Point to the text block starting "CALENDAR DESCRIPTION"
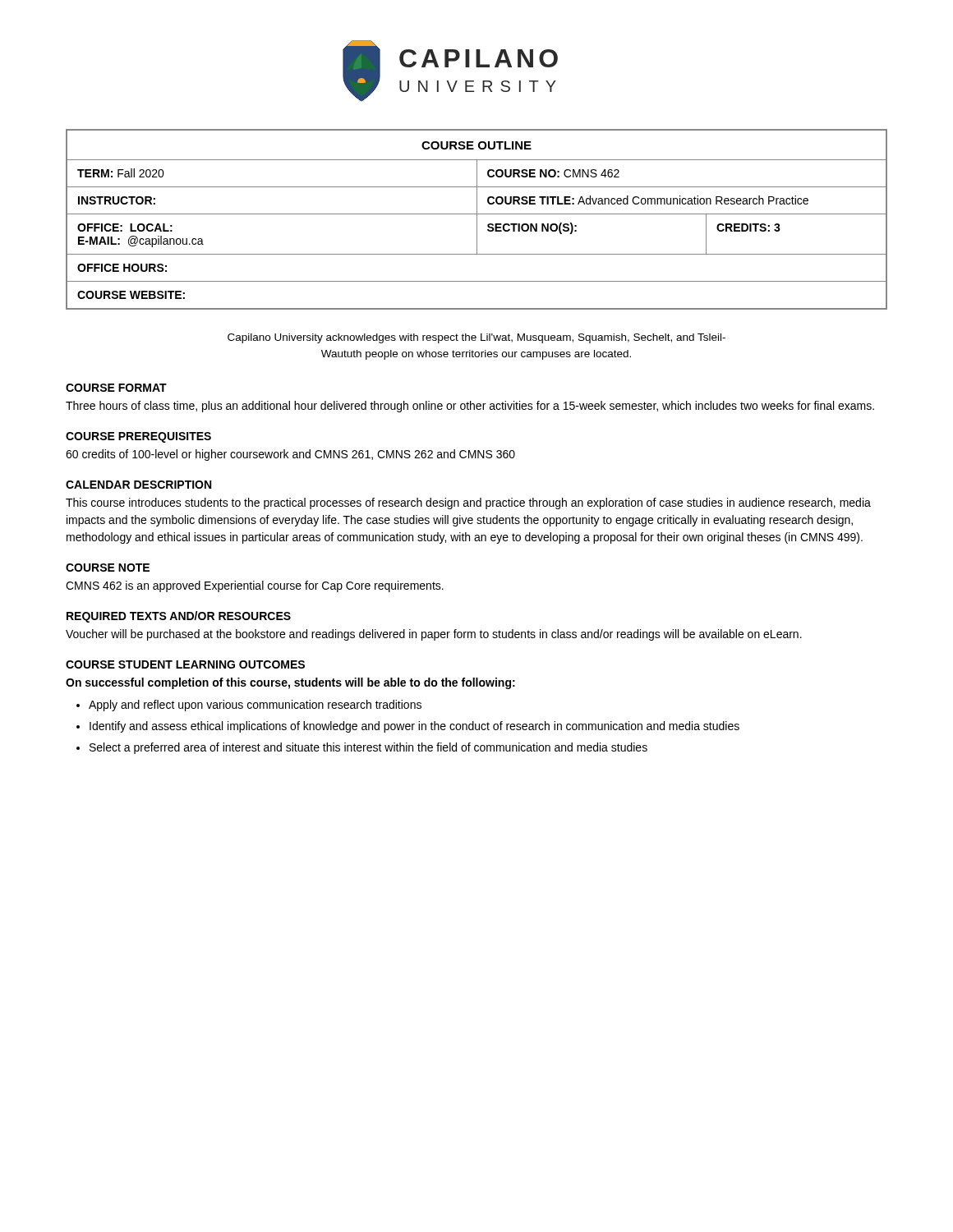The height and width of the screenshot is (1232, 953). point(139,484)
